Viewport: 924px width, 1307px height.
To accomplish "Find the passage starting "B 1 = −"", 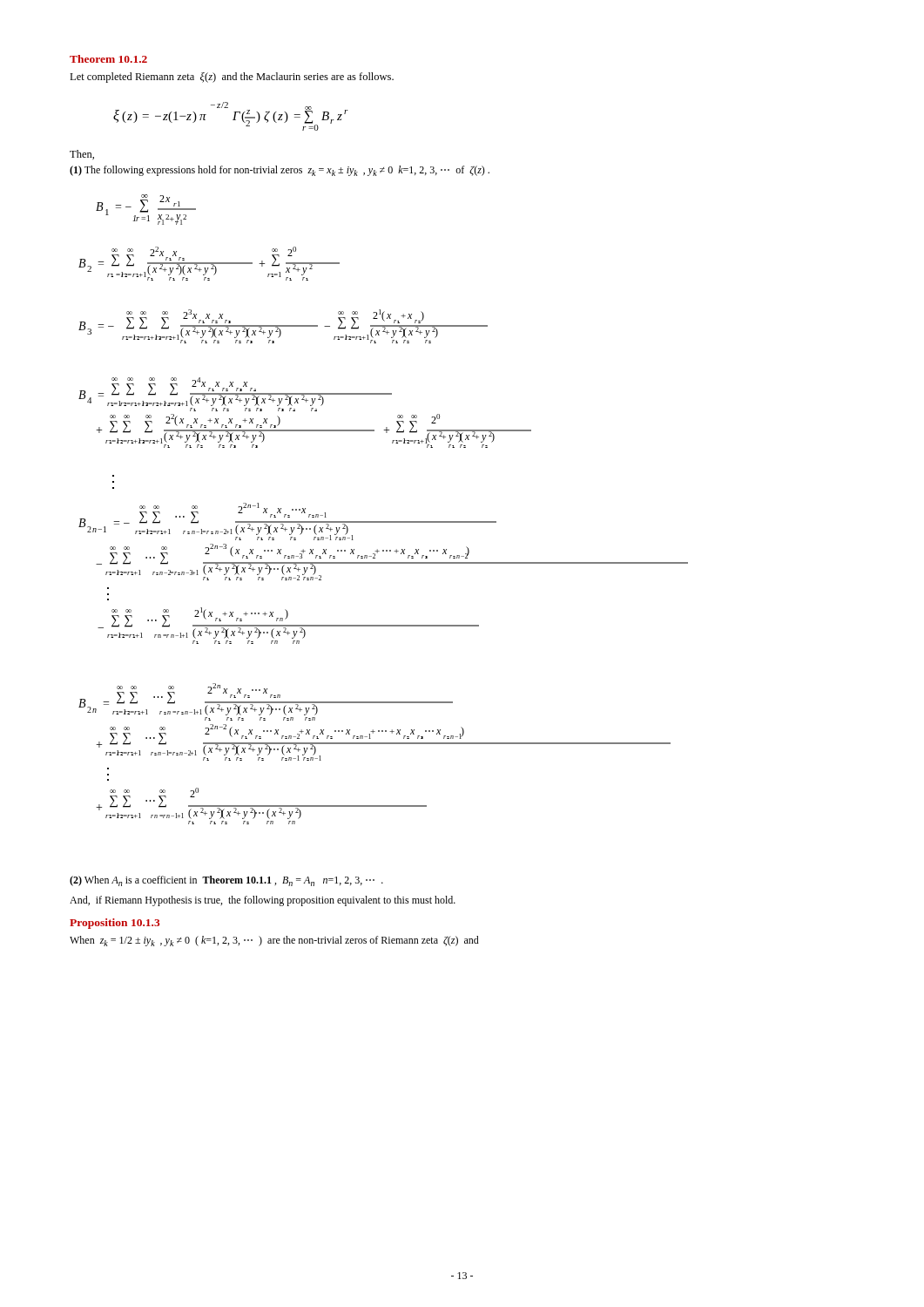I will (146, 210).
